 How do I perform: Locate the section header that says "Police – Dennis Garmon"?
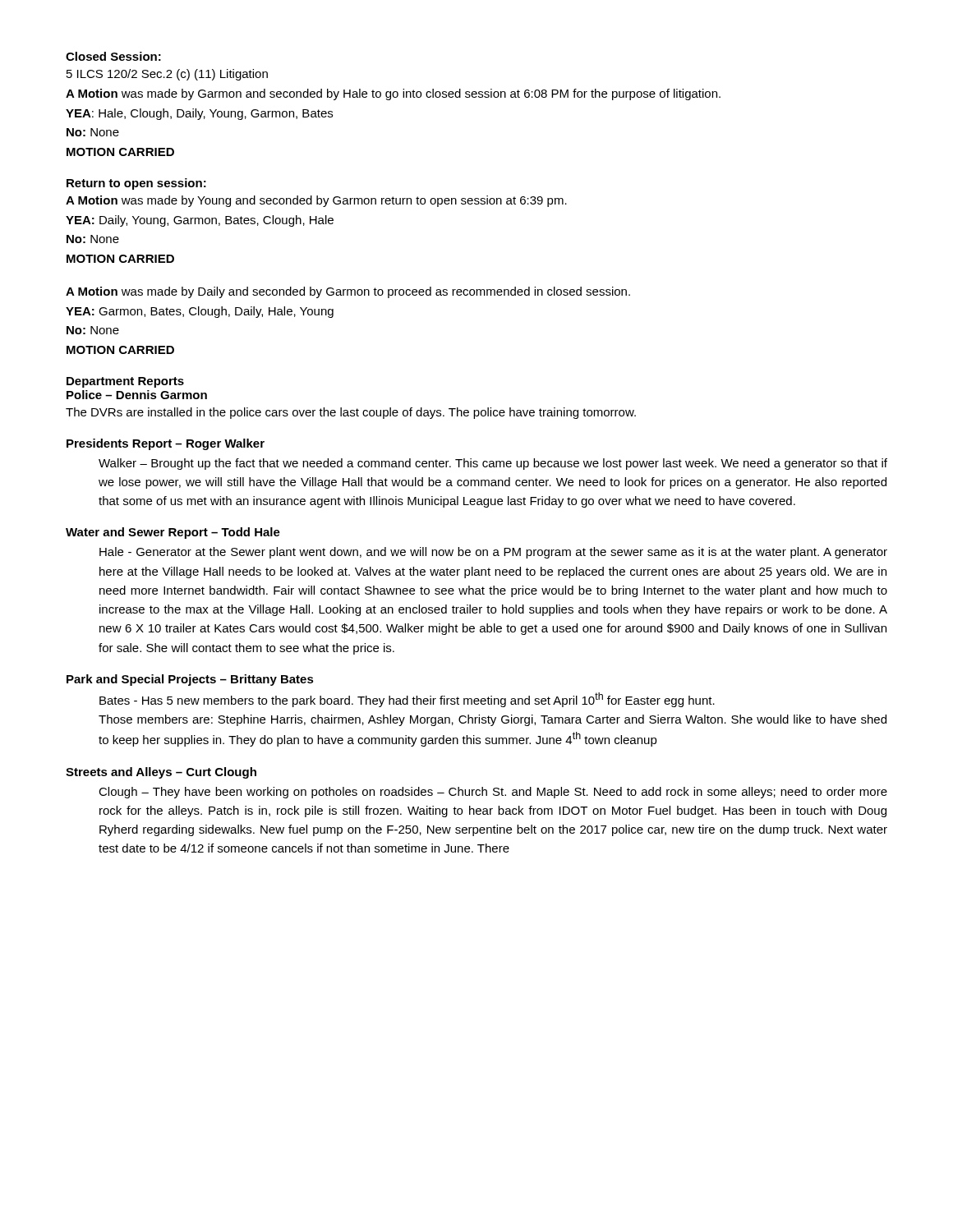[137, 394]
